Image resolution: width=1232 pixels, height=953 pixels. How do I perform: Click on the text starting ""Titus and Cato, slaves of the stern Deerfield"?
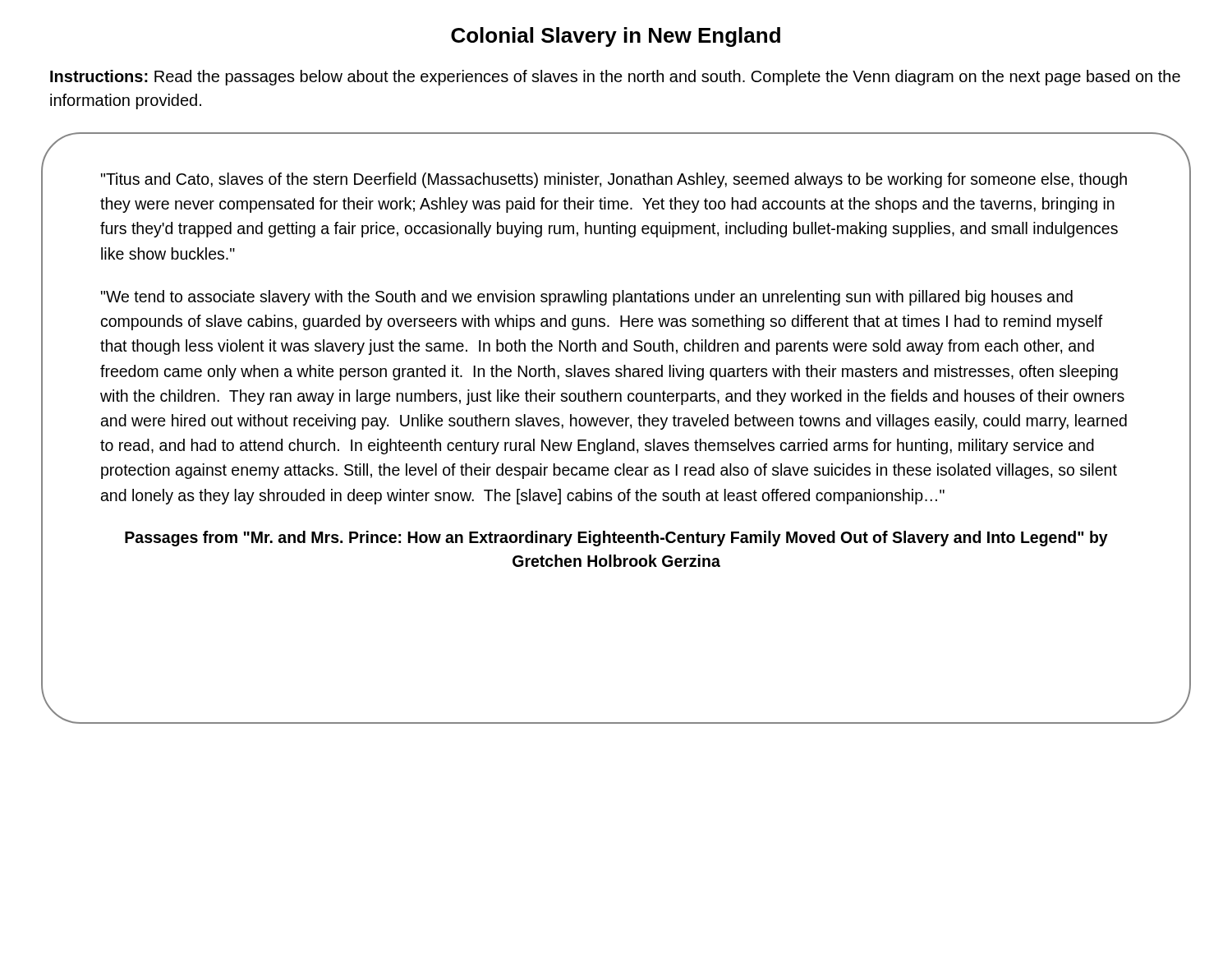click(x=614, y=216)
